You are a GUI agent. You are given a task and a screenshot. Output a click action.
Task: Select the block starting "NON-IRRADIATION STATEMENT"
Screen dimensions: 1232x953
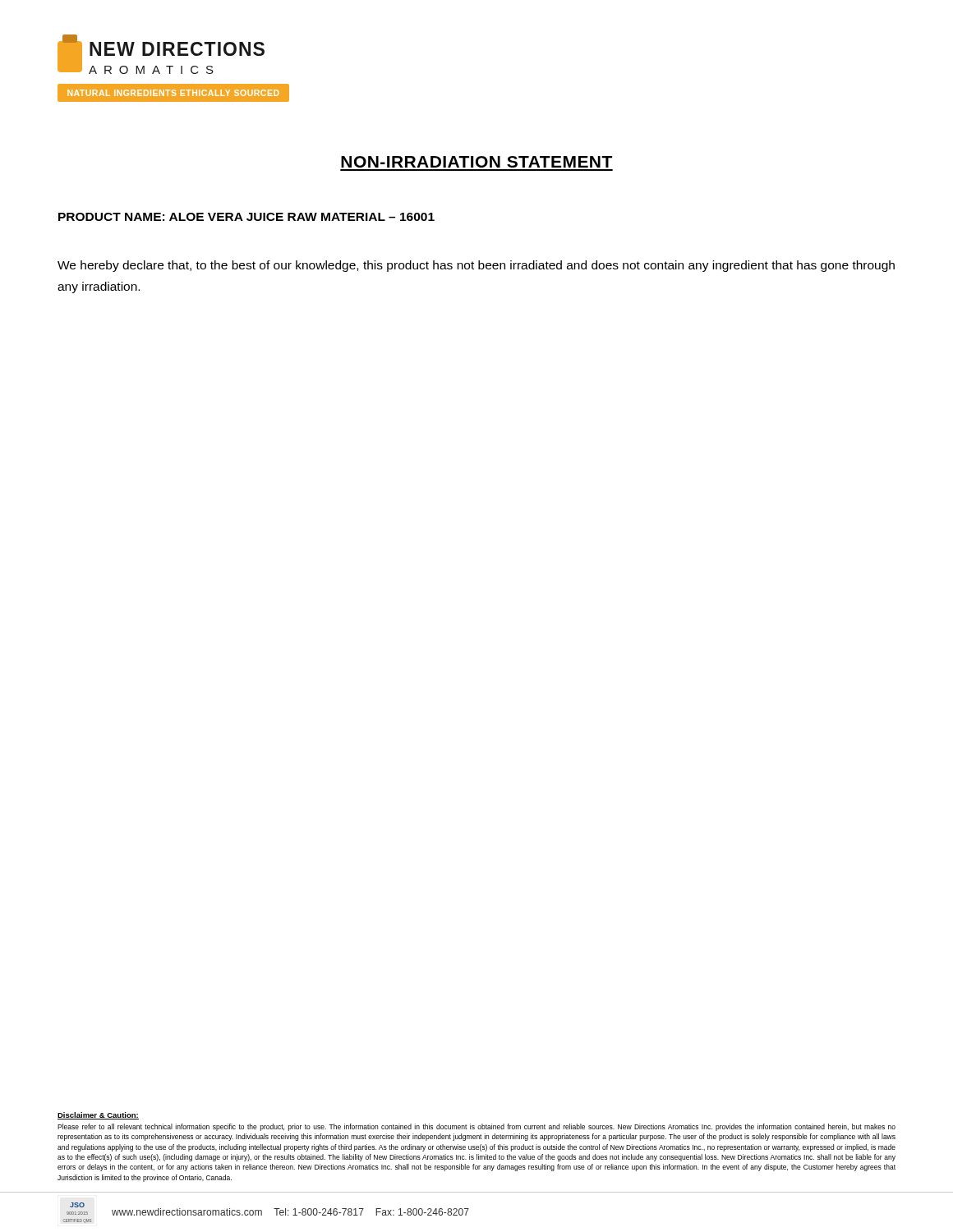[x=476, y=162]
